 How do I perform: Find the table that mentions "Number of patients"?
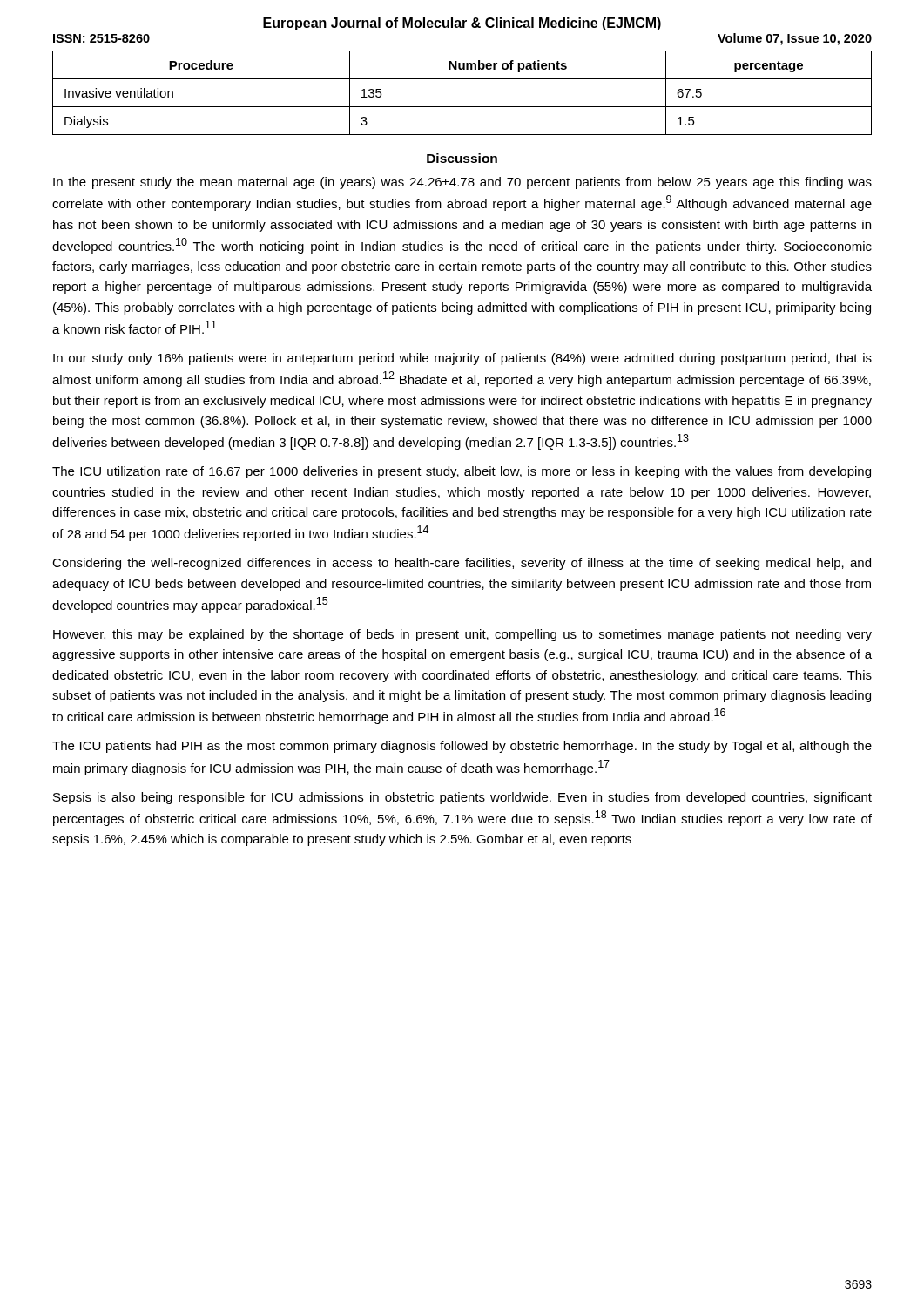462,93
